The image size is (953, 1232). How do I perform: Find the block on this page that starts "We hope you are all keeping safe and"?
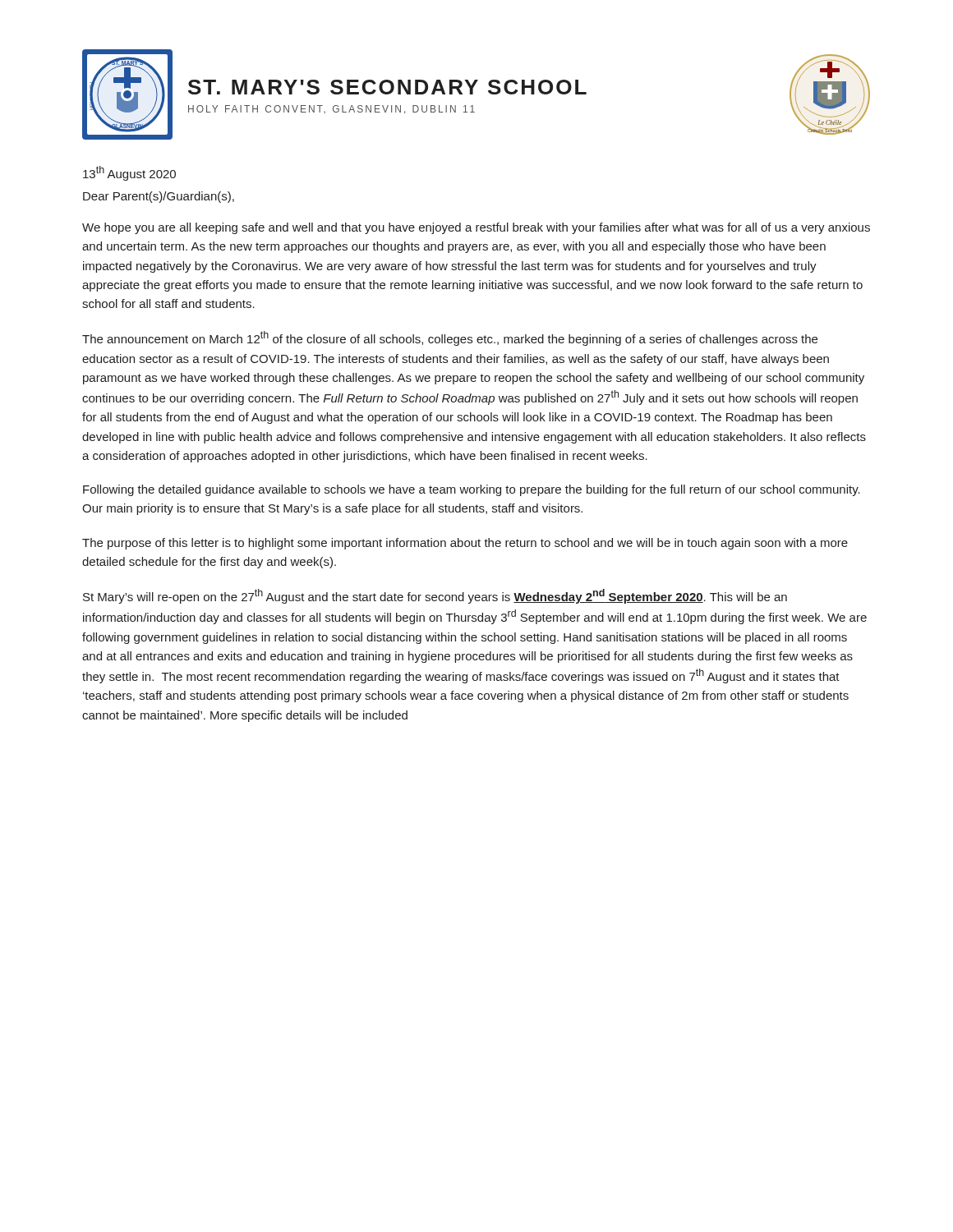[476, 265]
